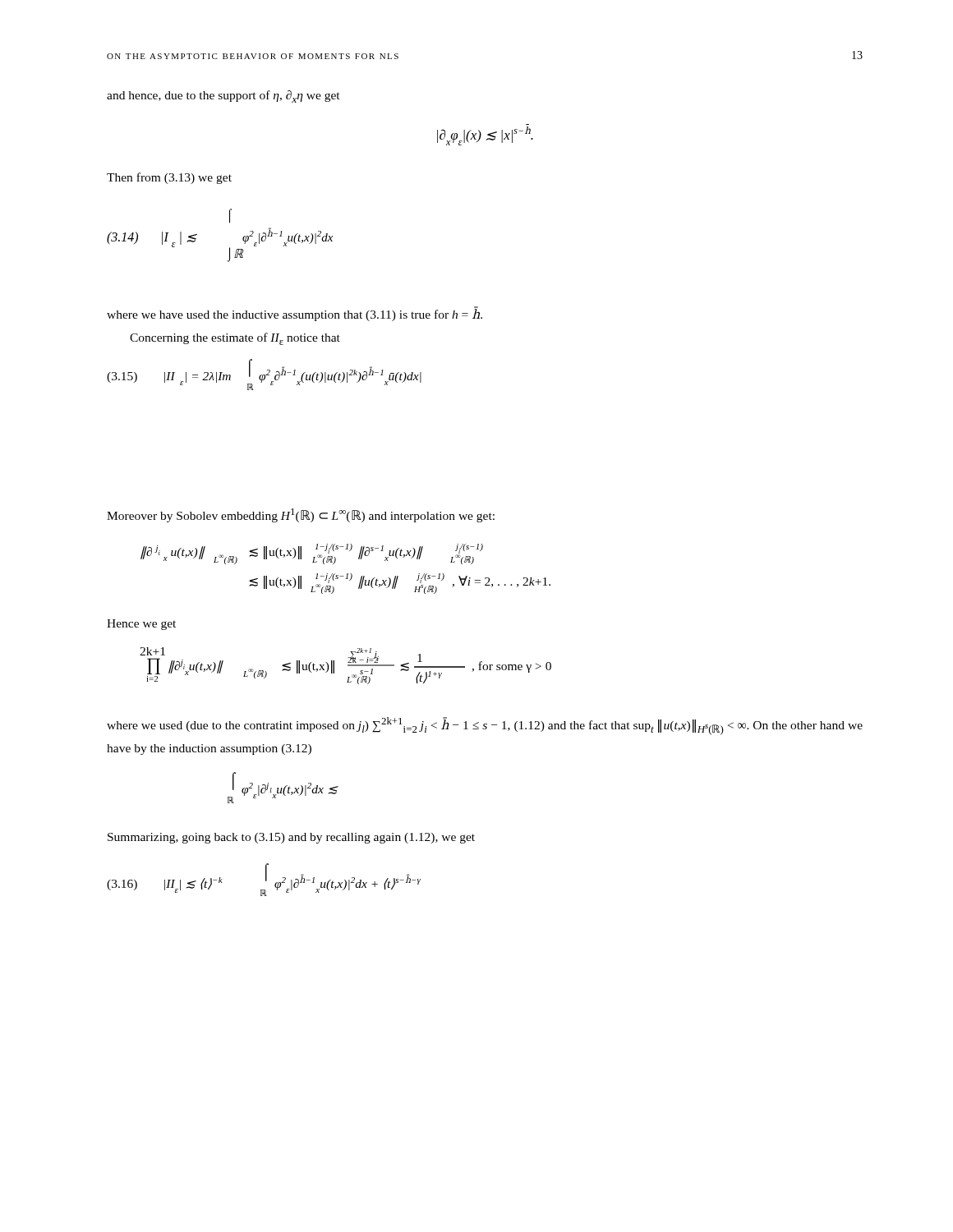Click on the text block that says "and hence, due to the support"

pyautogui.click(x=223, y=97)
